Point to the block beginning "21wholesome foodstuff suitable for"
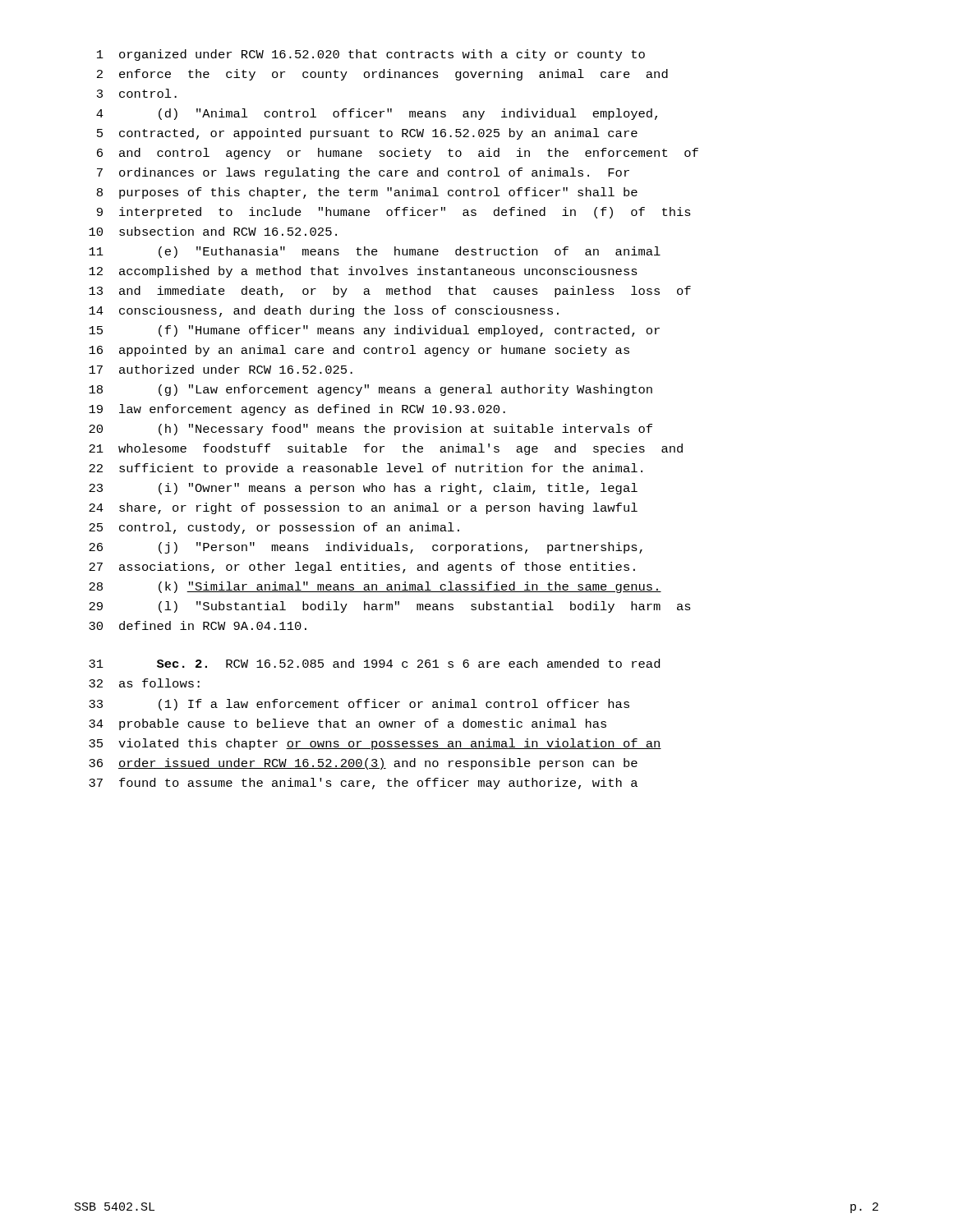Image resolution: width=953 pixels, height=1232 pixels. (476, 450)
